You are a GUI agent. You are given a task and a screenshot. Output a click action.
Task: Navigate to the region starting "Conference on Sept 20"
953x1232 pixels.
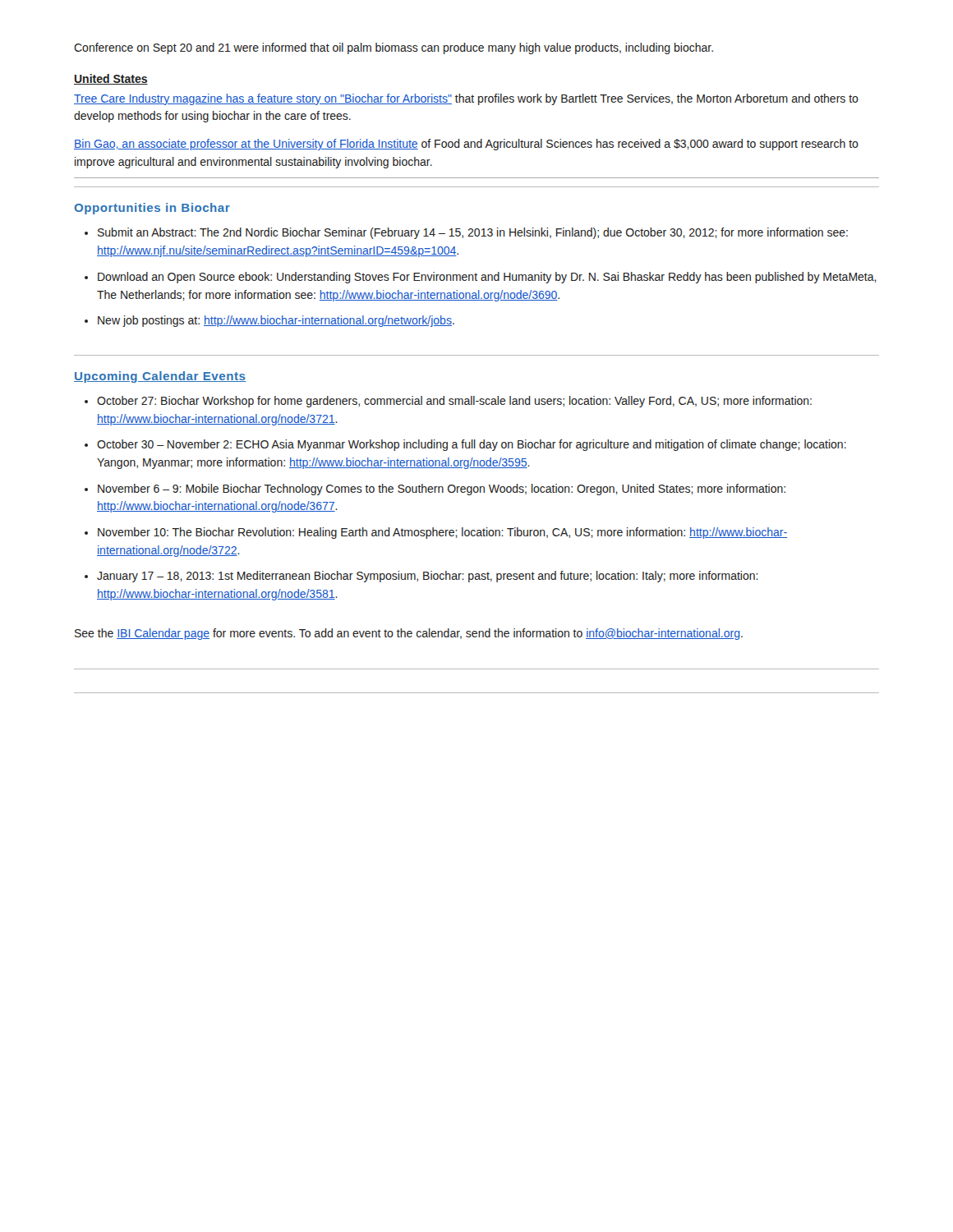[x=394, y=48]
